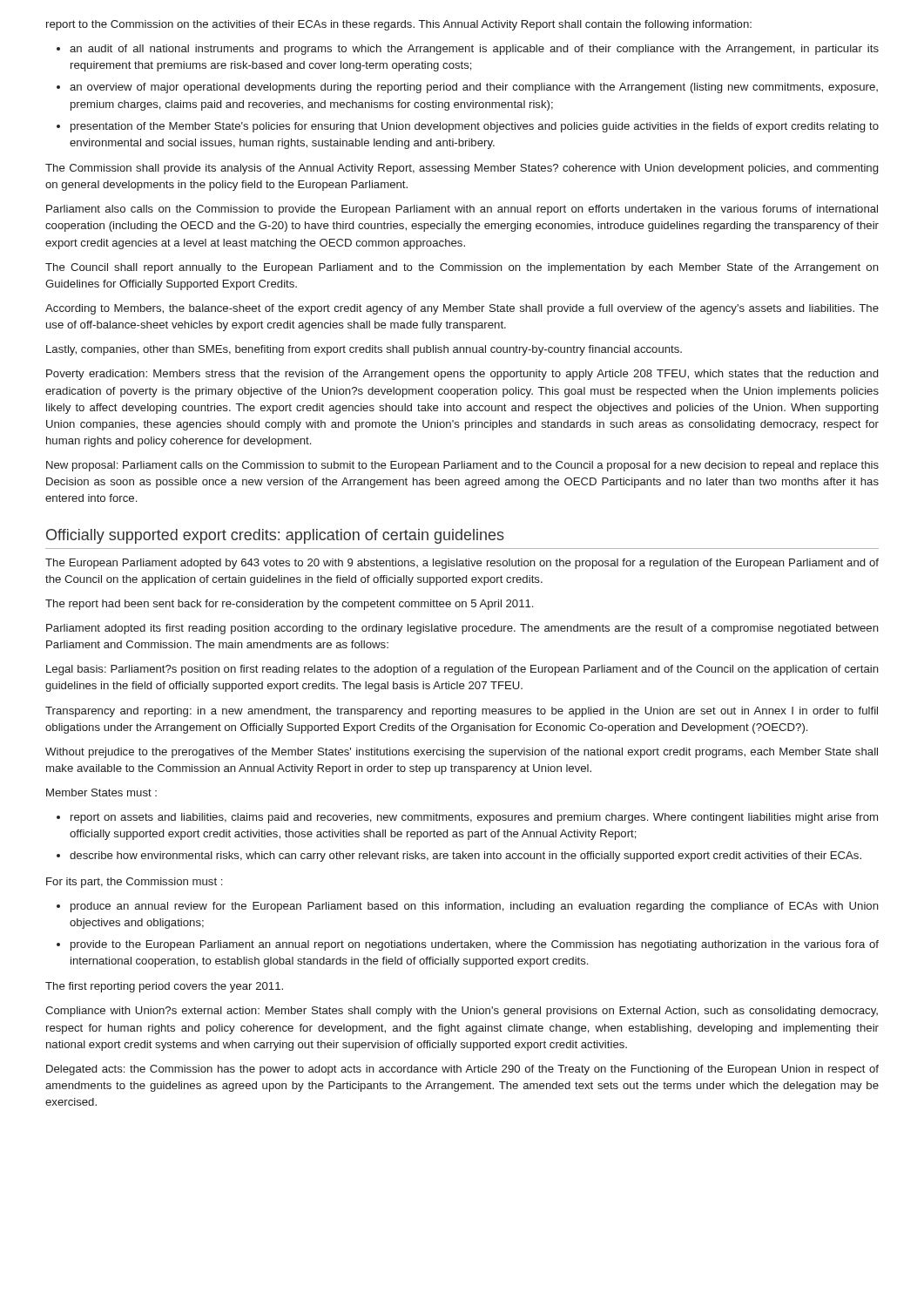Select the text block with the text "According to Members, the balance-sheet of the"
Image resolution: width=924 pixels, height=1307 pixels.
pos(462,316)
